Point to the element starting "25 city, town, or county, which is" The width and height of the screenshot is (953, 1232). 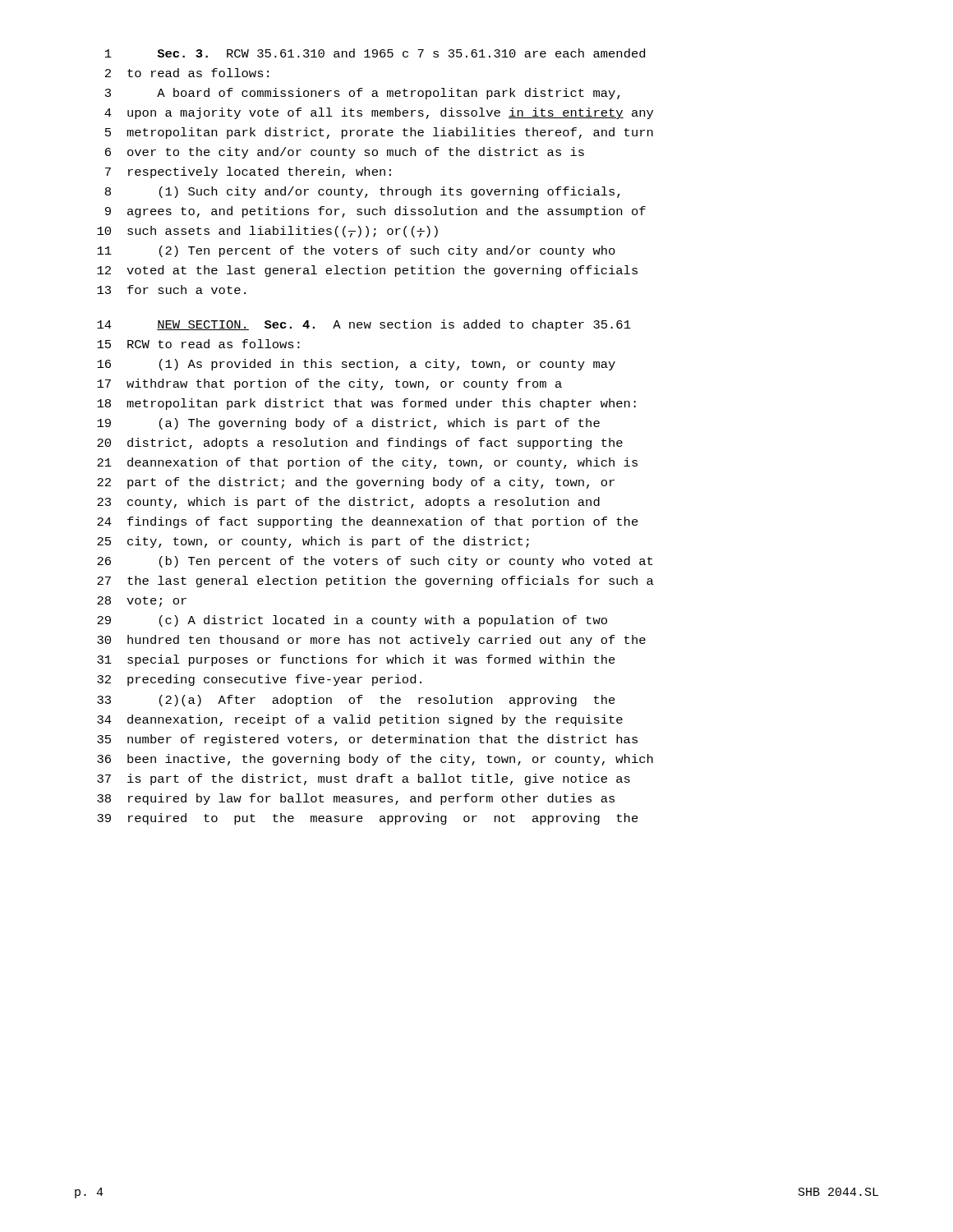pyautogui.click(x=476, y=542)
